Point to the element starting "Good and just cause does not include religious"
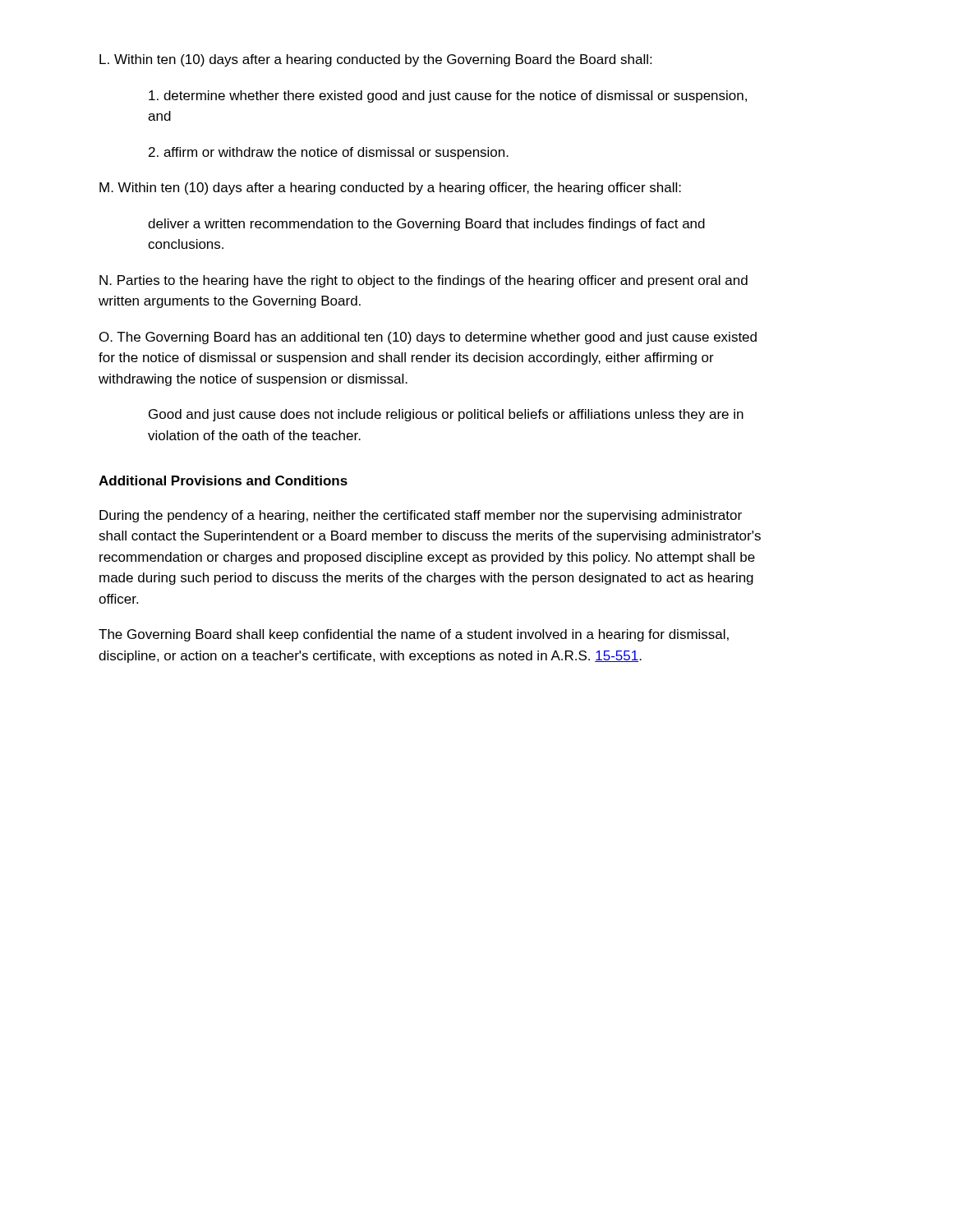The image size is (953, 1232). 446,425
